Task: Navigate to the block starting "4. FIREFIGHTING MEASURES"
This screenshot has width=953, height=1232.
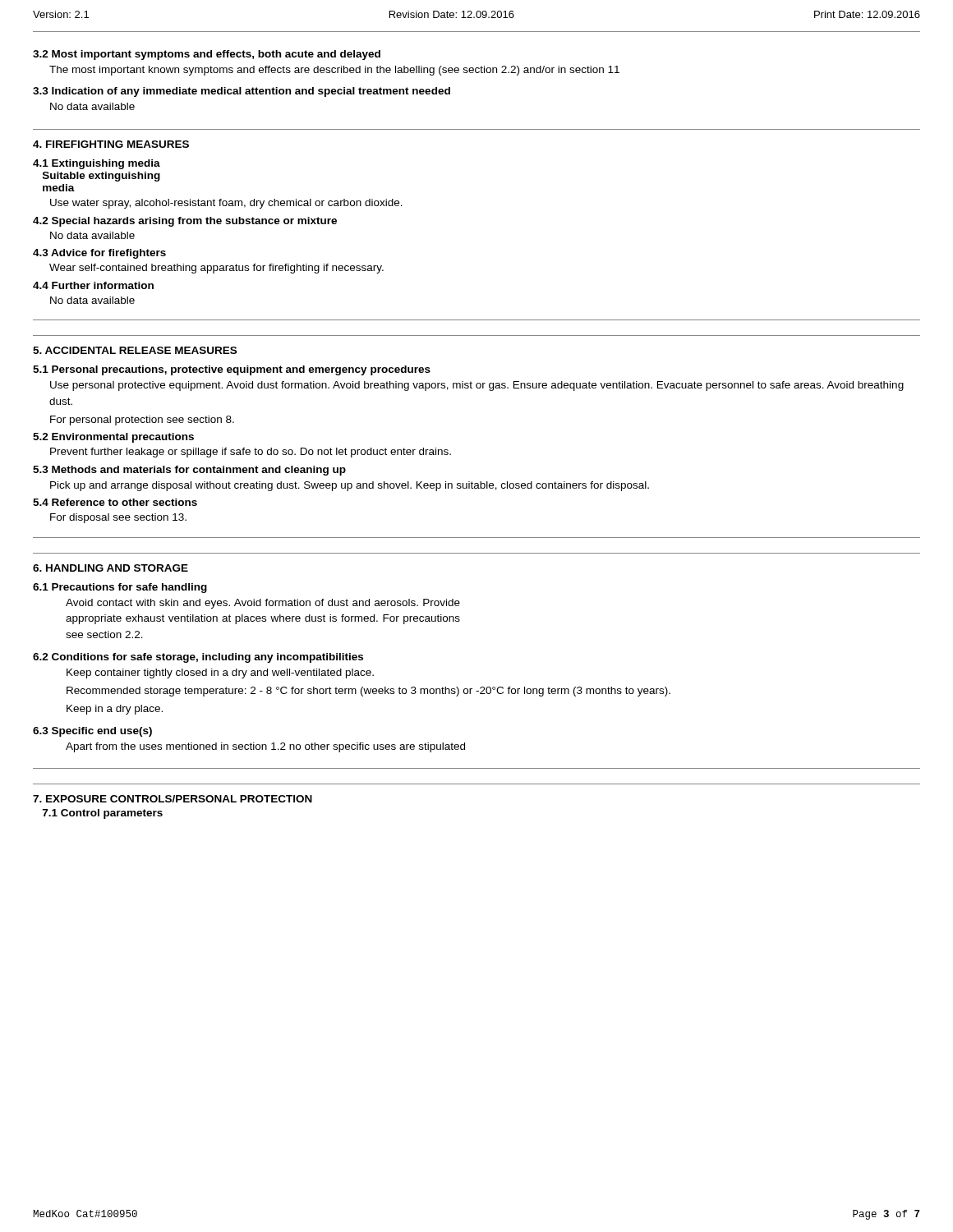Action: pyautogui.click(x=111, y=144)
